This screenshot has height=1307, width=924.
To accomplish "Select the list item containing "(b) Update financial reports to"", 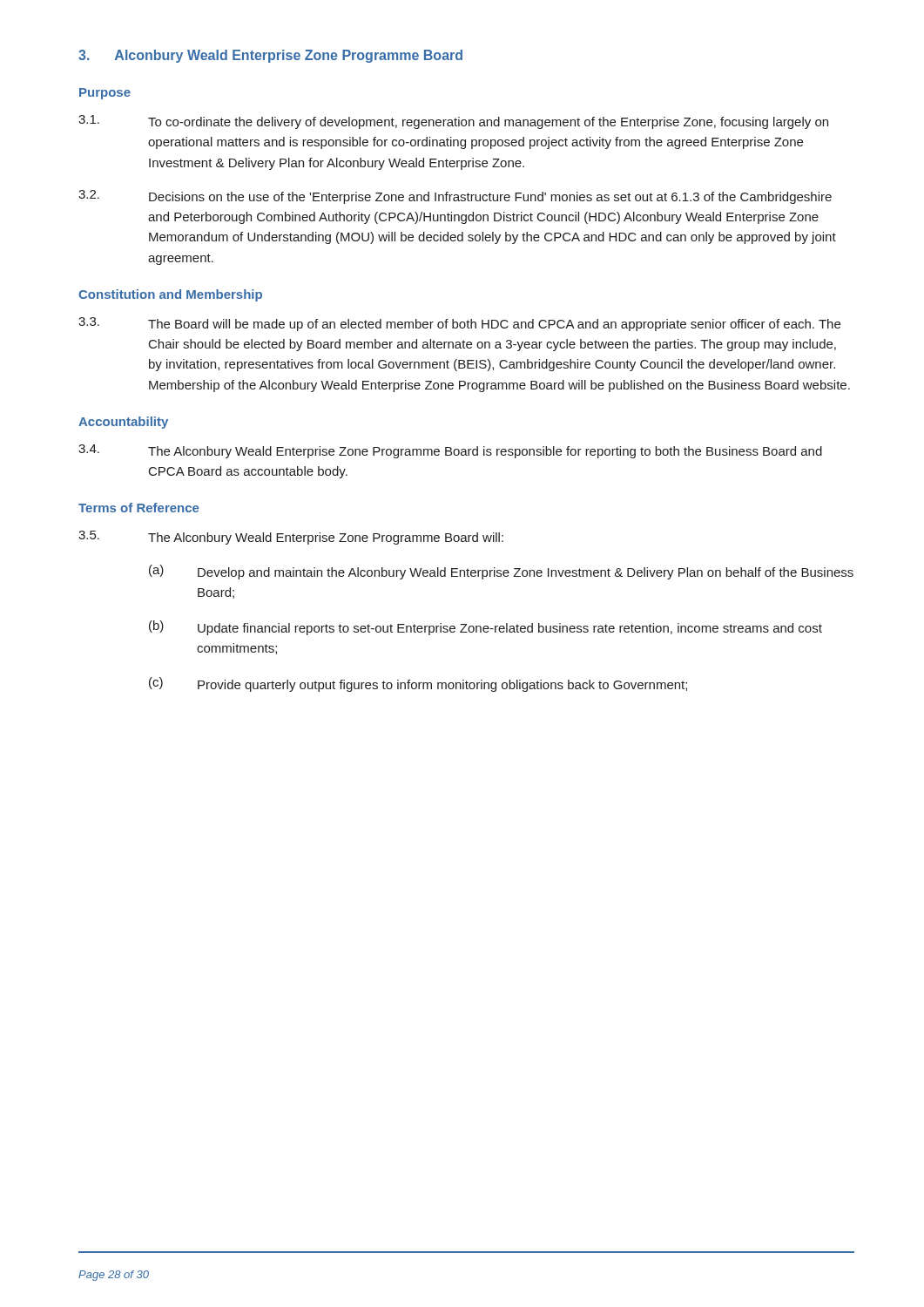I will pos(501,638).
